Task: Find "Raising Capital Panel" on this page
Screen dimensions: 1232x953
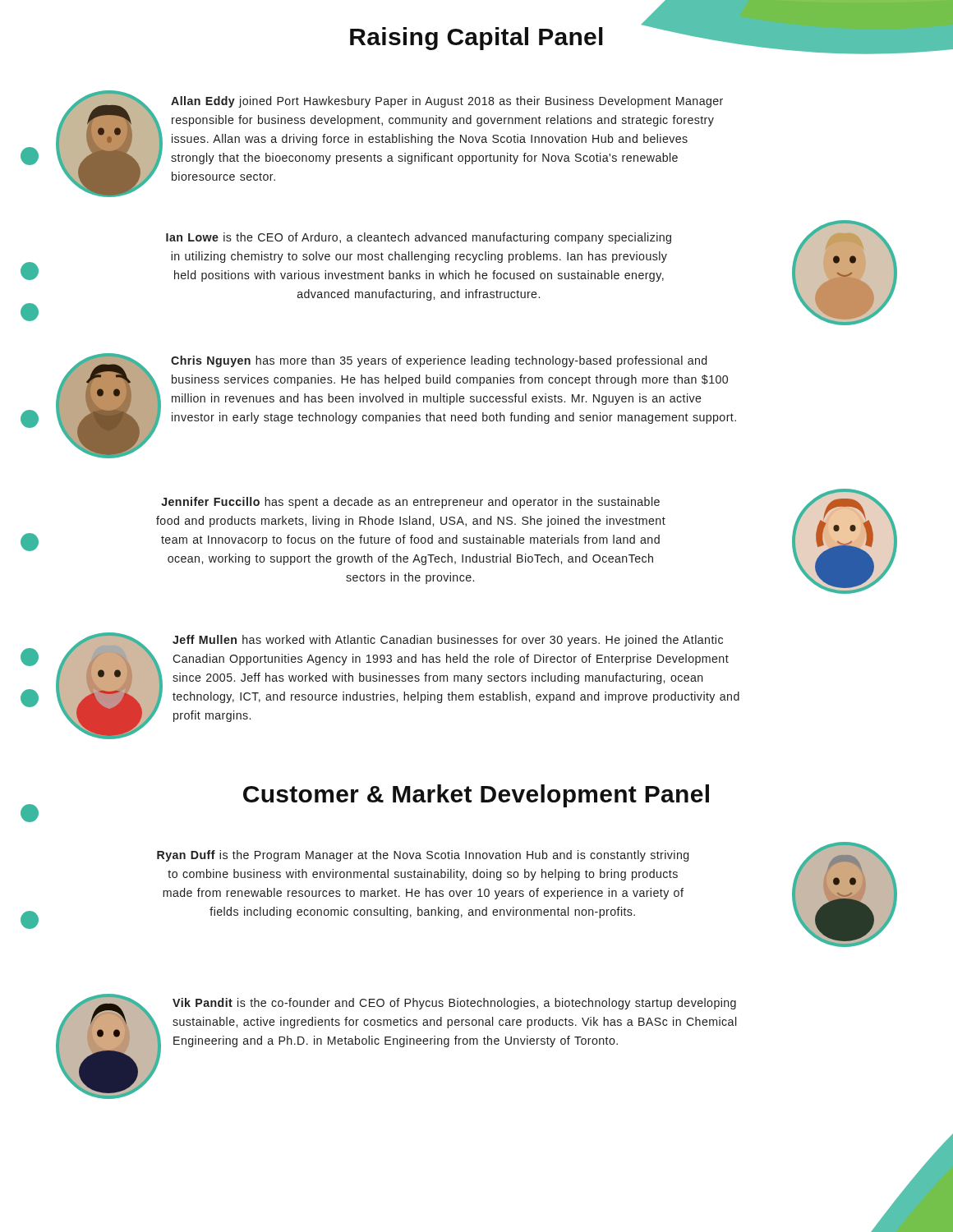Action: [476, 37]
